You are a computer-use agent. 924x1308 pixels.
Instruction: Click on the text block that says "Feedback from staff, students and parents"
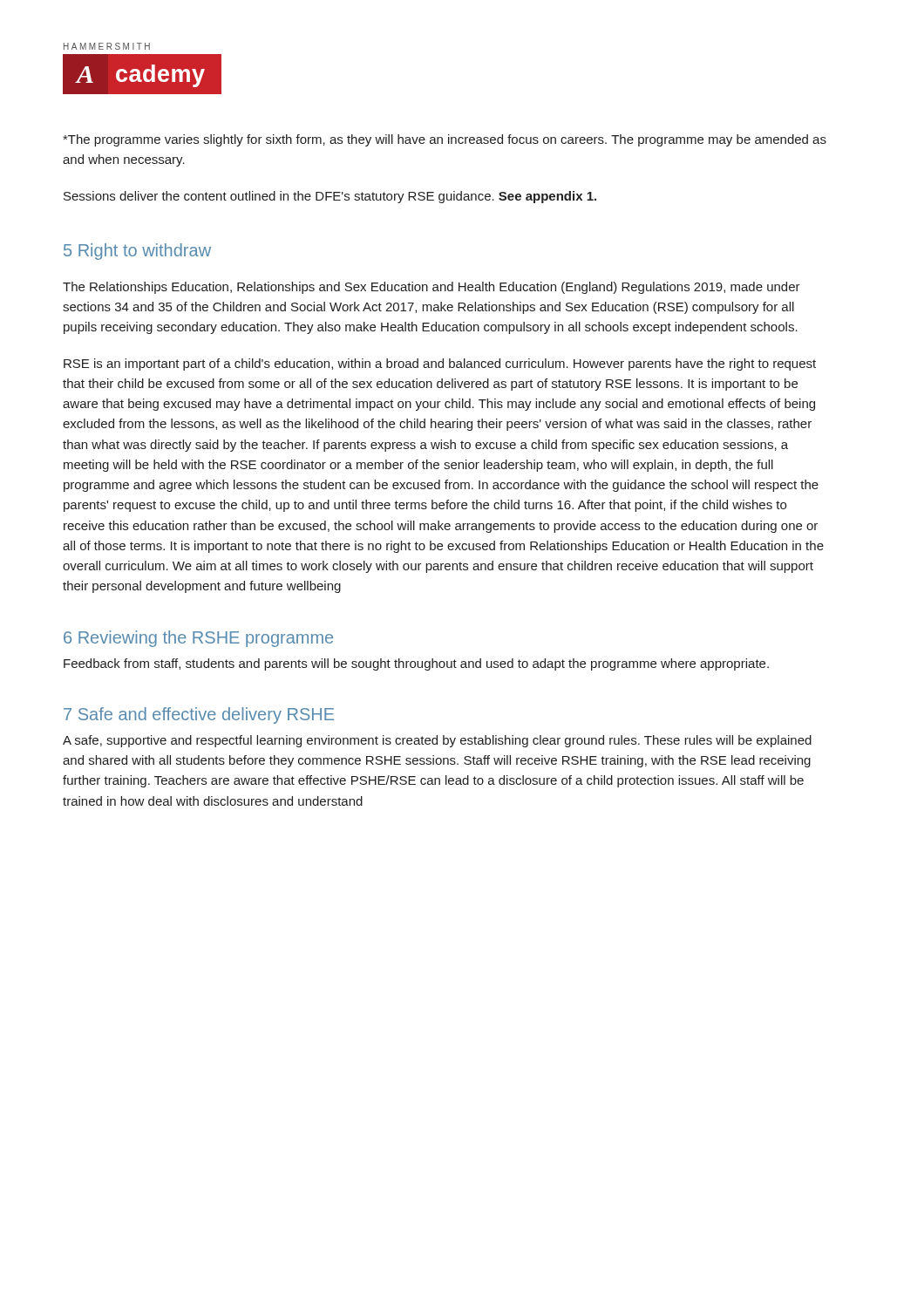(x=416, y=663)
